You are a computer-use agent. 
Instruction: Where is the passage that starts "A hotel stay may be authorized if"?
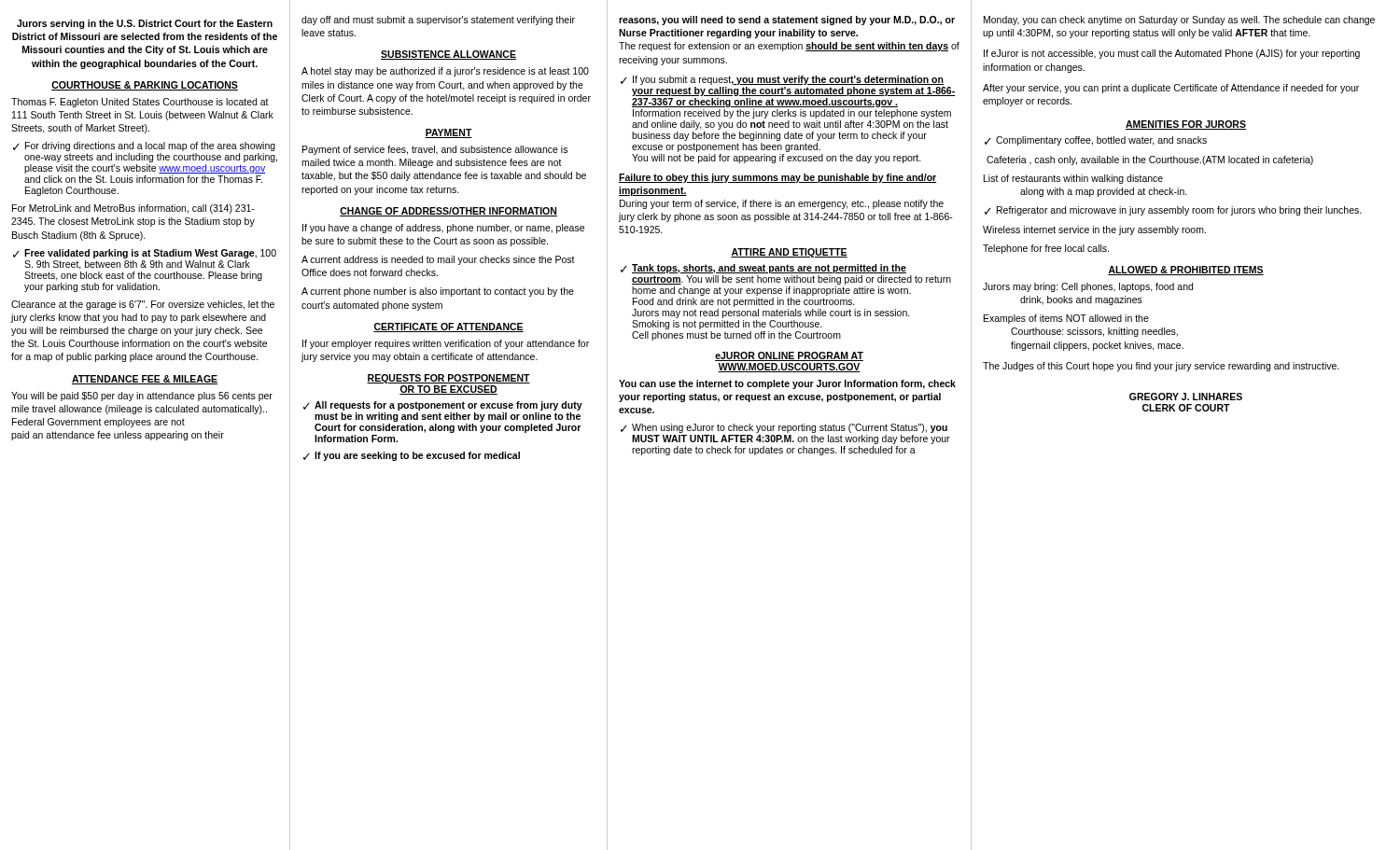pos(448,91)
